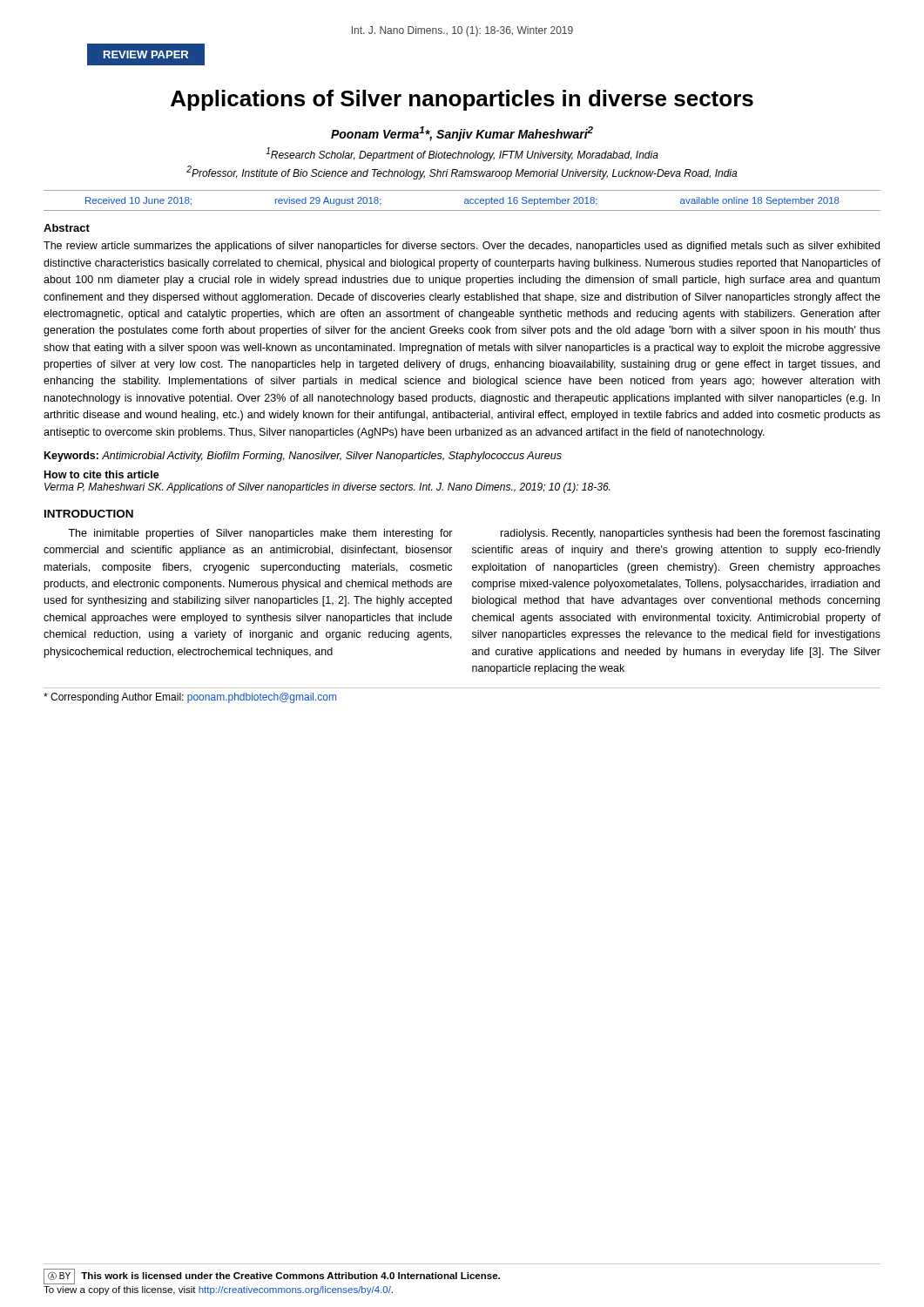Viewport: 924px width, 1307px height.
Task: Click on the text block that reads "How to cite this article Verma"
Action: click(x=327, y=481)
